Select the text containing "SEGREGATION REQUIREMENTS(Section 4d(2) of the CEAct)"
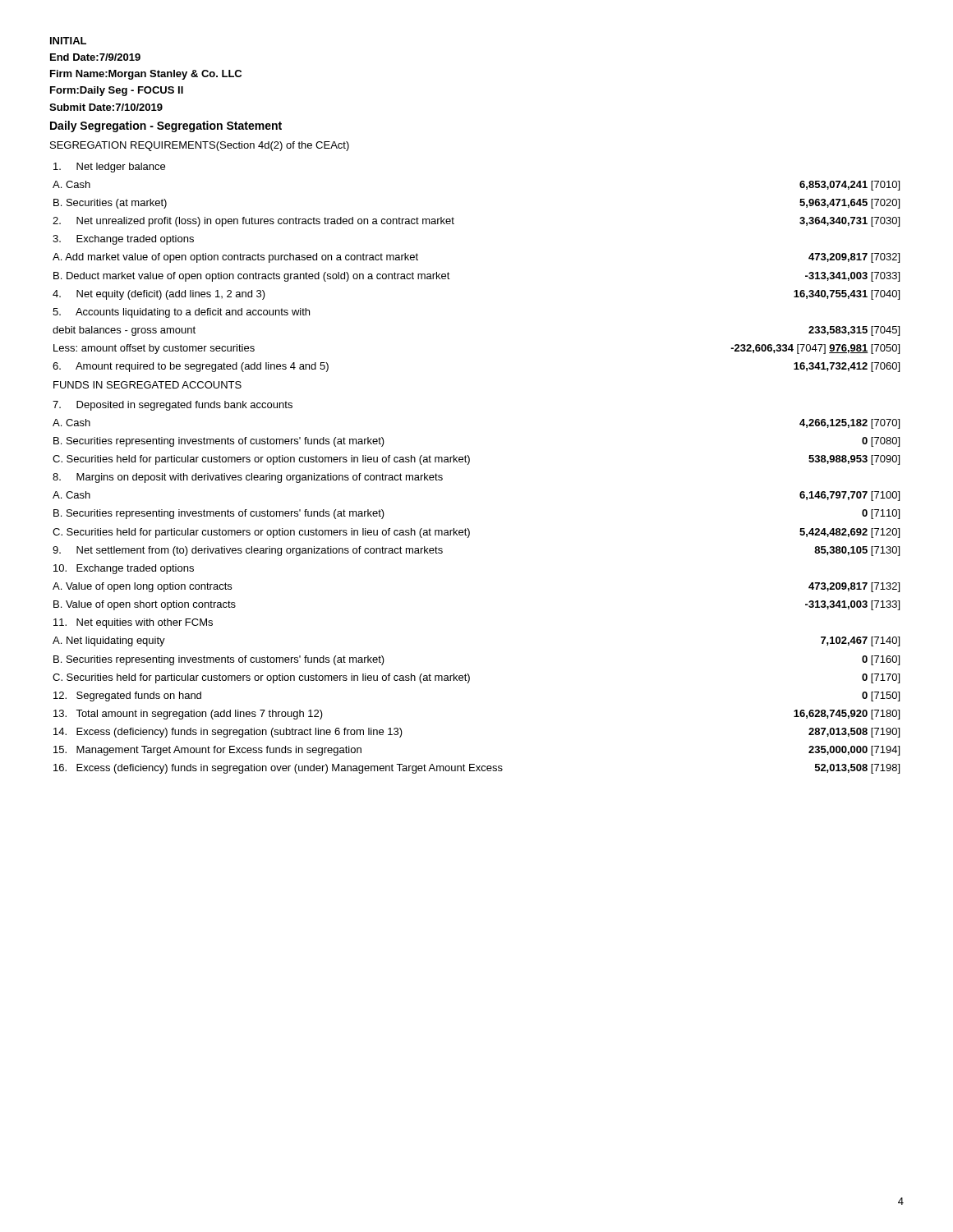This screenshot has width=953, height=1232. pos(199,145)
